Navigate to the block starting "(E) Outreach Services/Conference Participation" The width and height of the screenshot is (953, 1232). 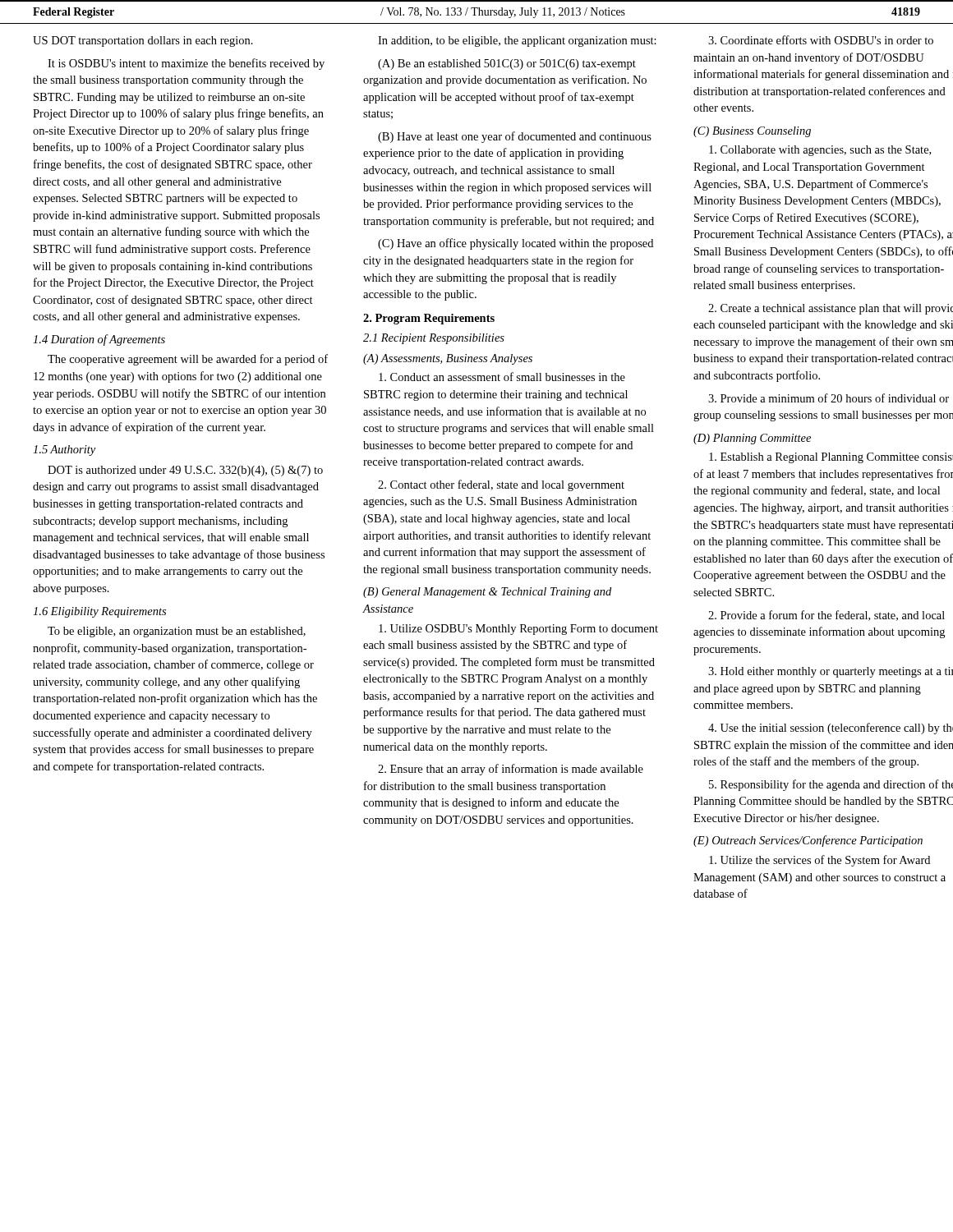pyautogui.click(x=808, y=841)
